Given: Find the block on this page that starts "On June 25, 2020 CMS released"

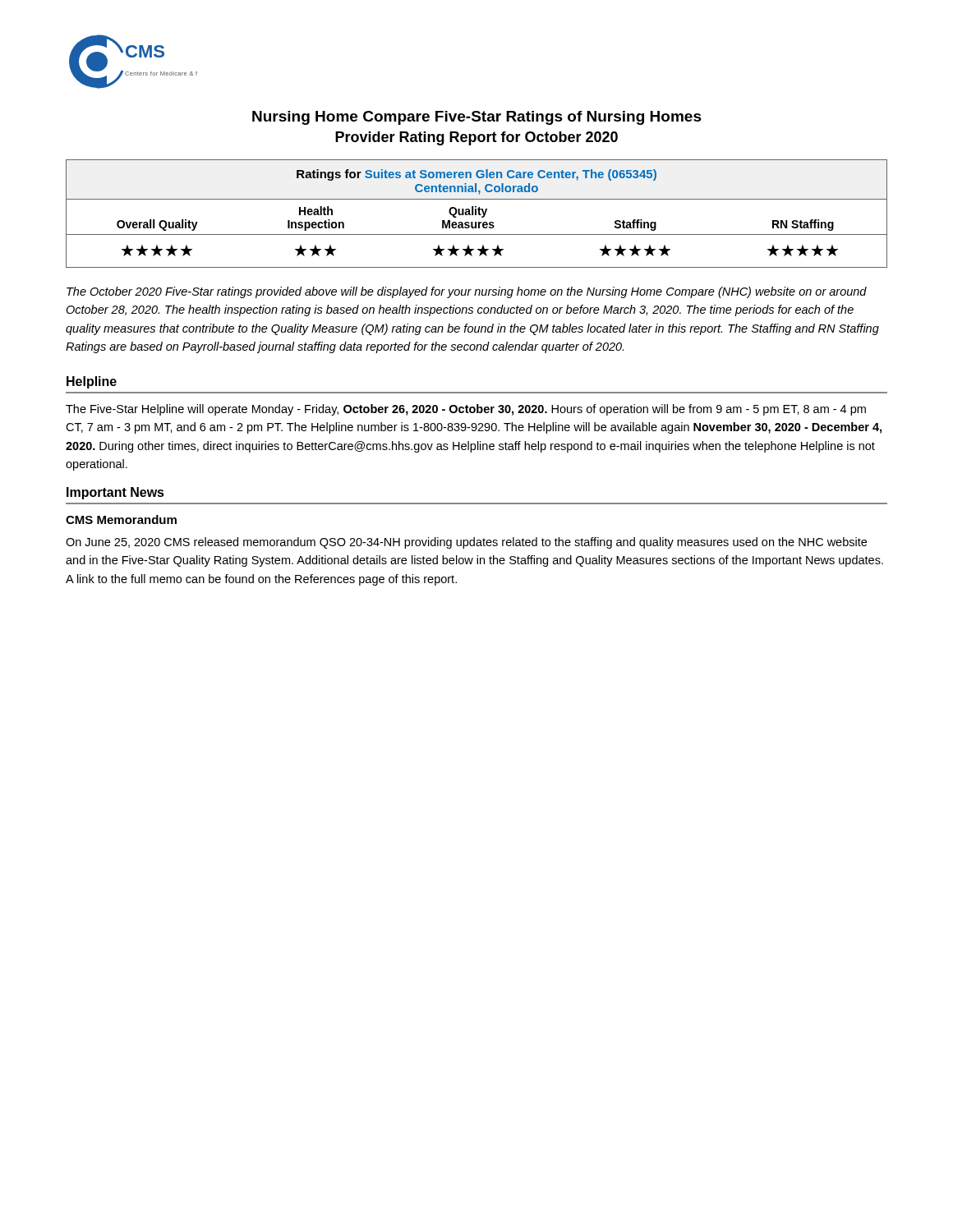Looking at the screenshot, I should coord(475,560).
